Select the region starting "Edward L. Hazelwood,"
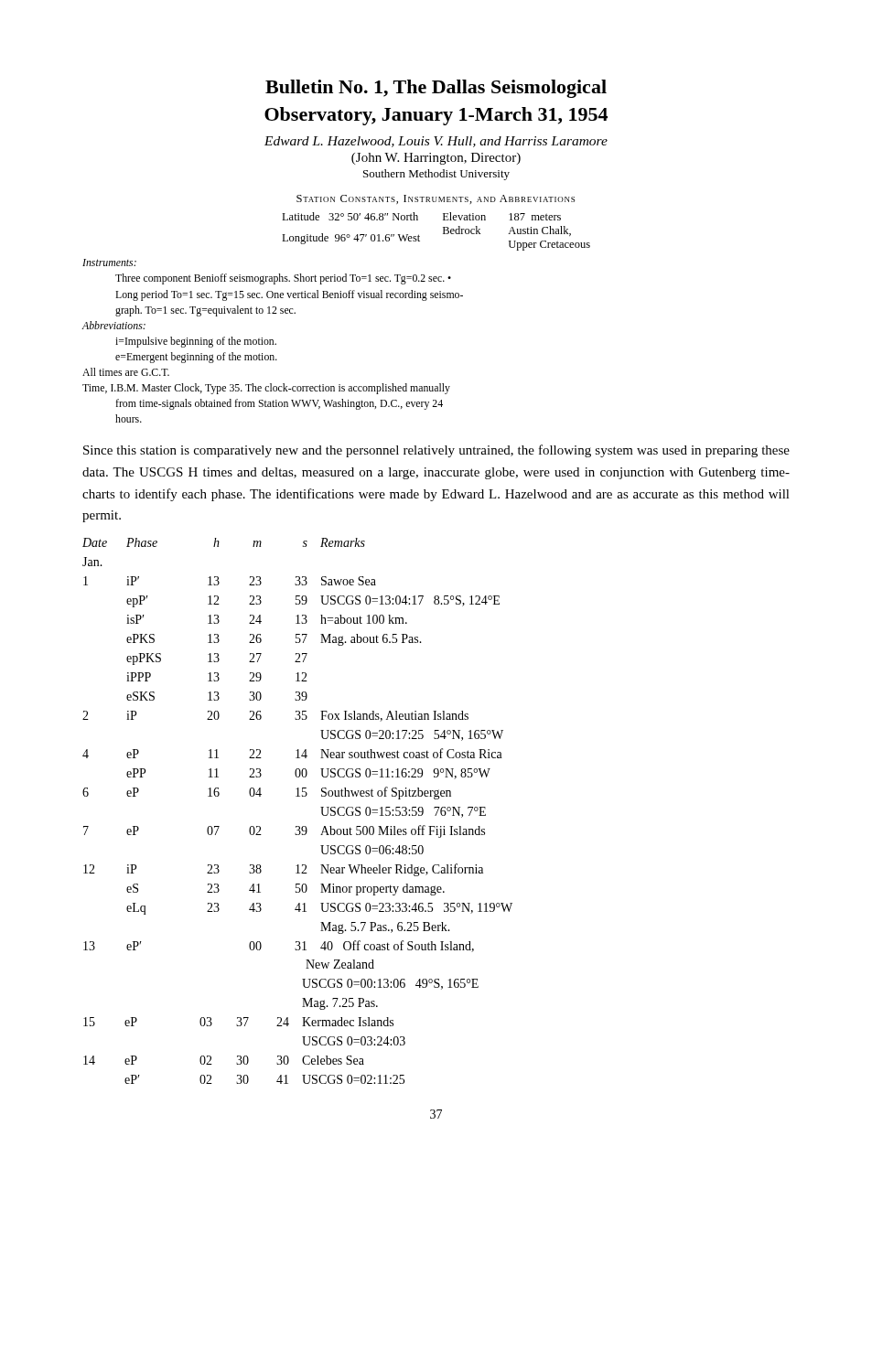Image resolution: width=872 pixels, height=1372 pixels. click(x=436, y=141)
